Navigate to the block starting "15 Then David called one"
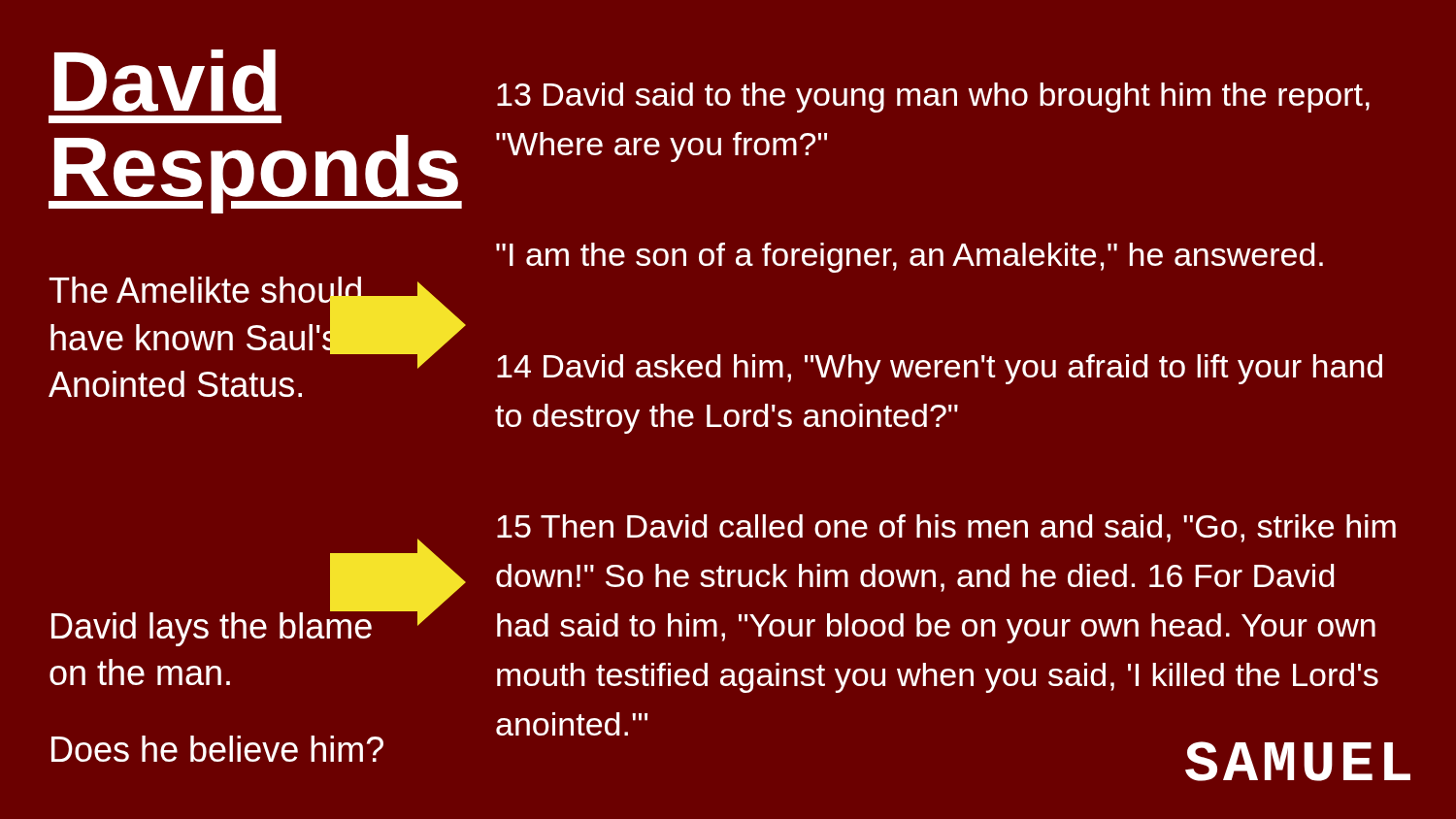This screenshot has height=819, width=1456. click(946, 625)
